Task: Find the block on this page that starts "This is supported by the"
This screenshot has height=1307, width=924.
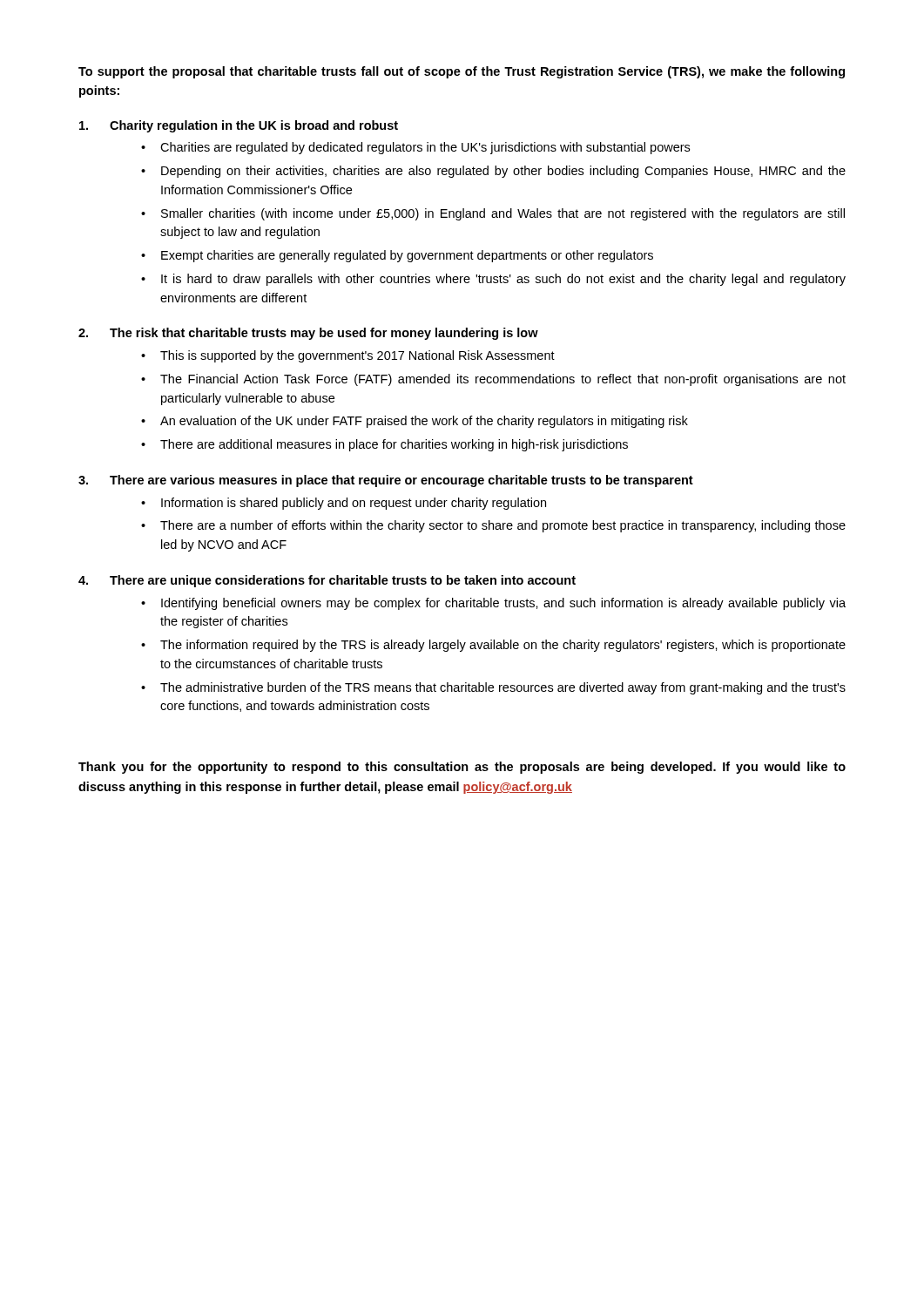Action: 357,356
